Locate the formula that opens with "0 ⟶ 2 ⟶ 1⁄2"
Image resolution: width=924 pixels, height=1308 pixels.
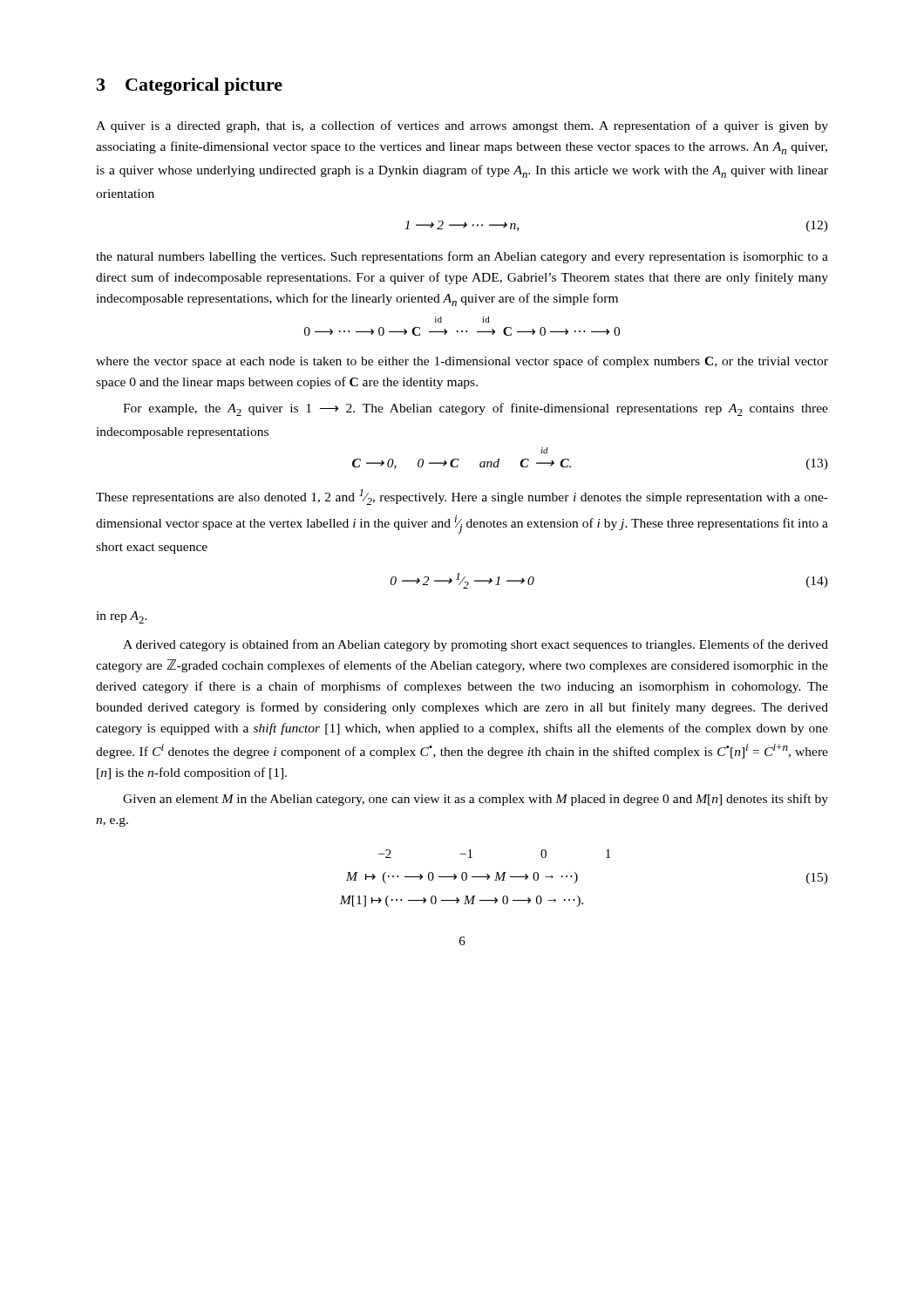[x=462, y=581]
